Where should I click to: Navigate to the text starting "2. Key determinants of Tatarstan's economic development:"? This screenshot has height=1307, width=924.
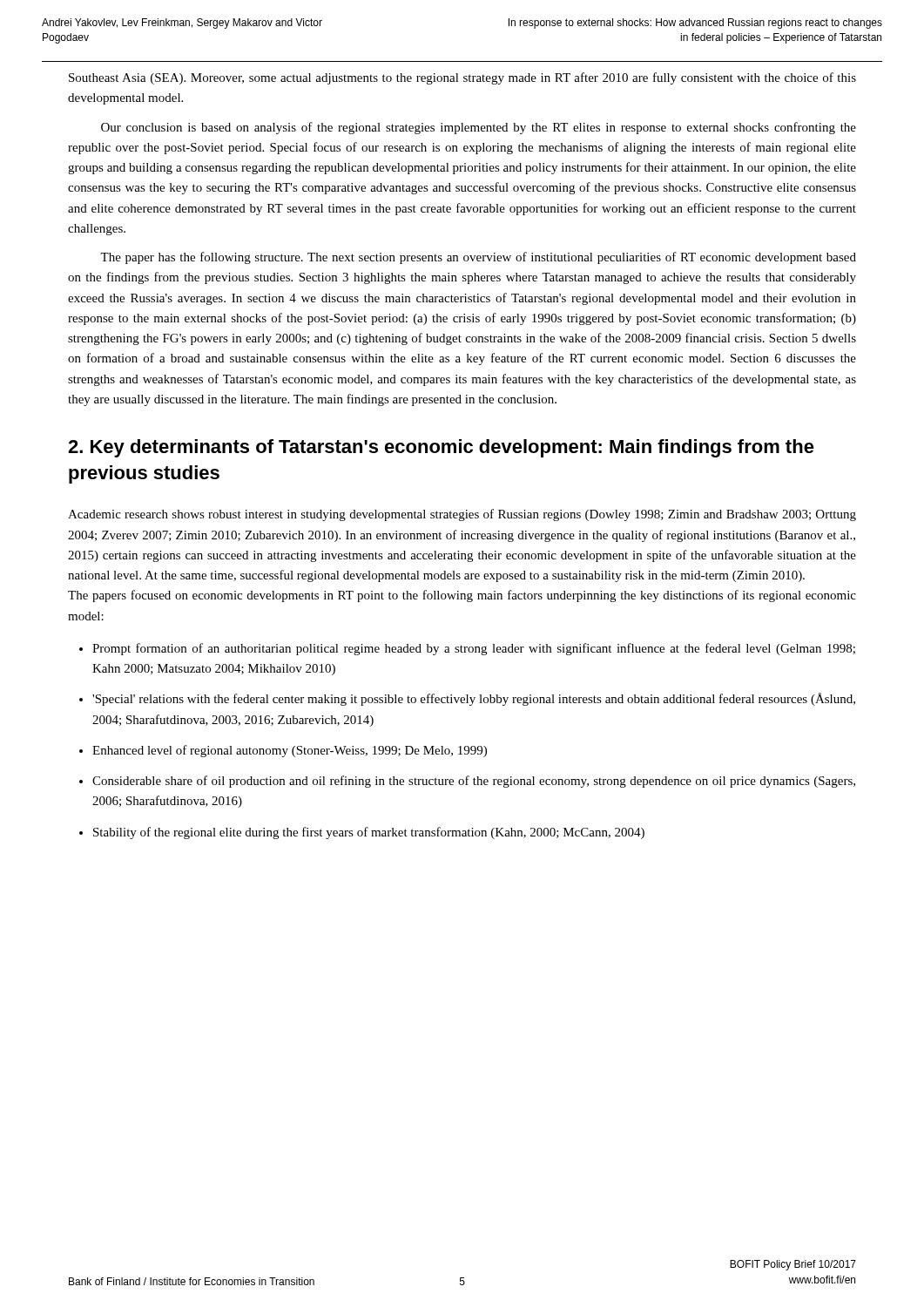pos(462,460)
